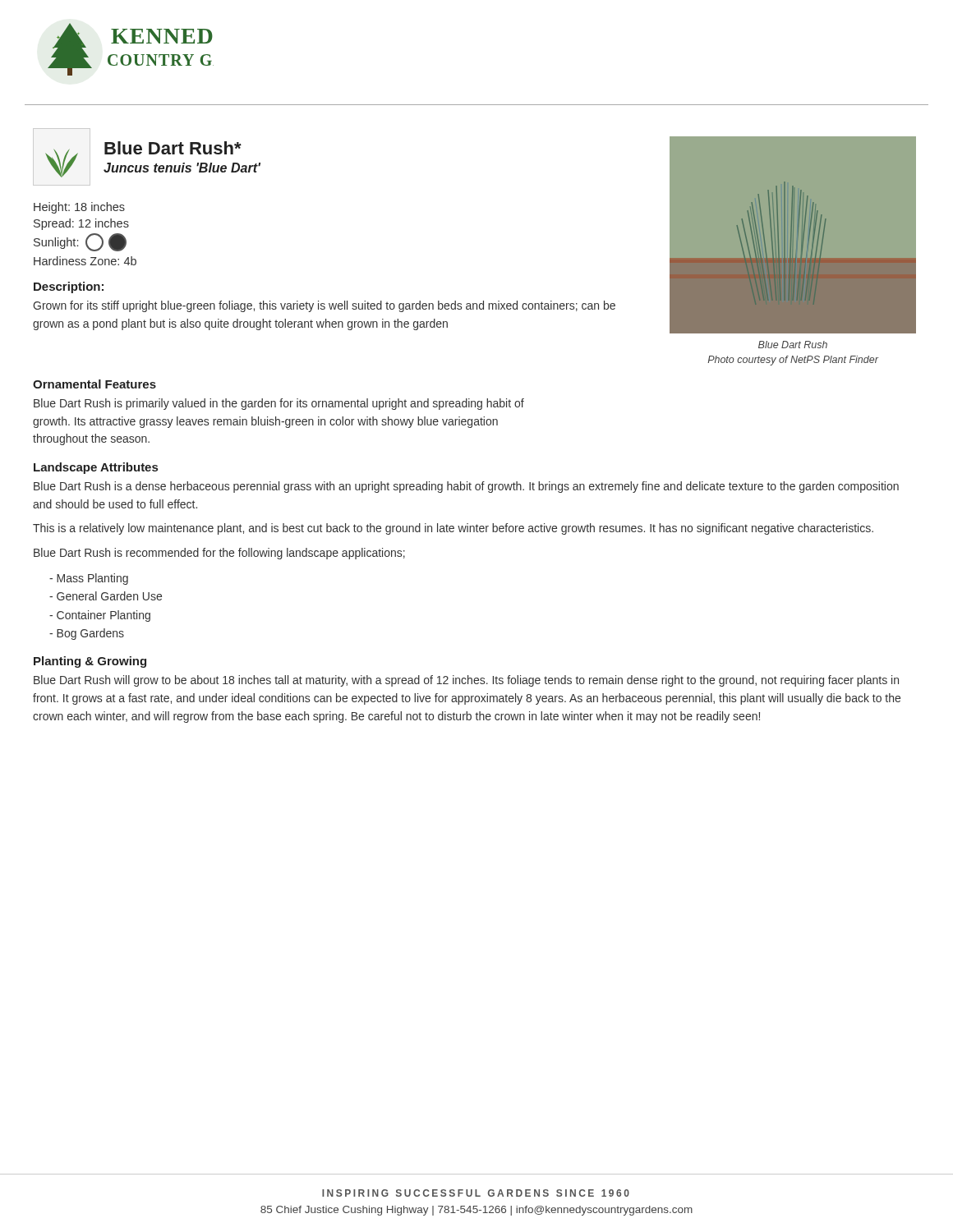Point to the block starting "Blue Dart Rush*"
Screen dimensions: 1232x953
click(147, 157)
